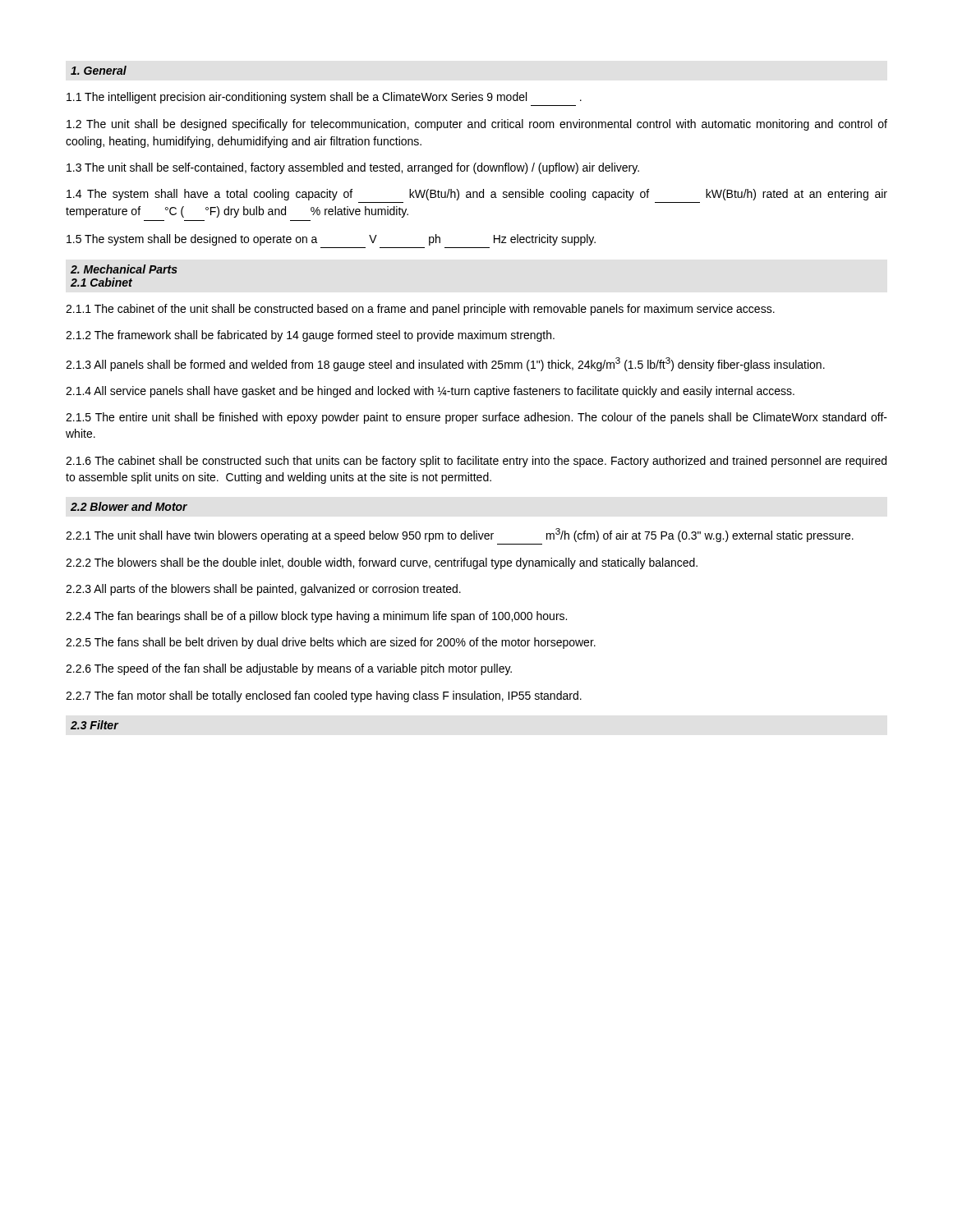
Task: Locate the text "2. Mechanical Parts 2.1 Cabinet"
Action: pos(124,269)
